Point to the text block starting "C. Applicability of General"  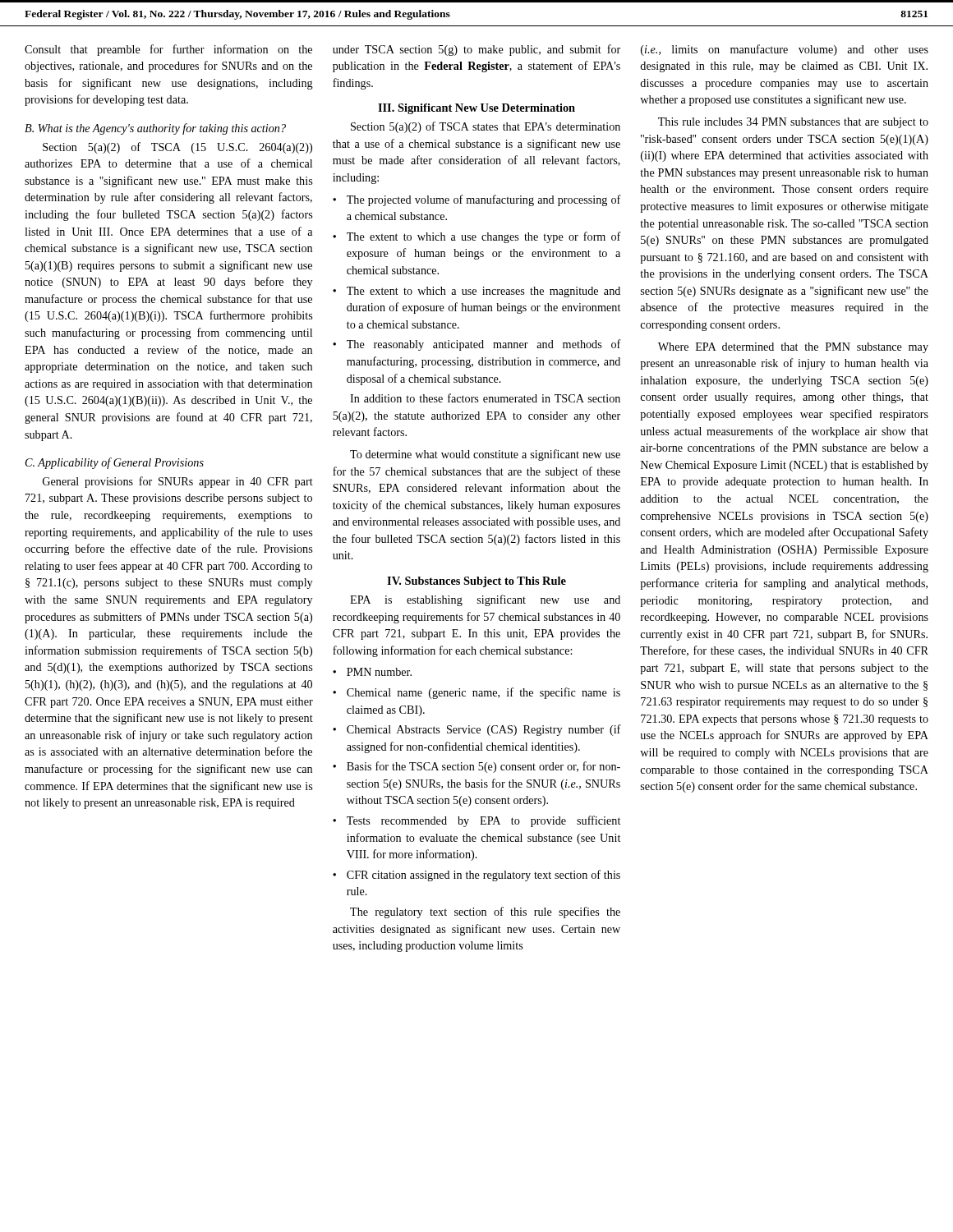point(169,463)
